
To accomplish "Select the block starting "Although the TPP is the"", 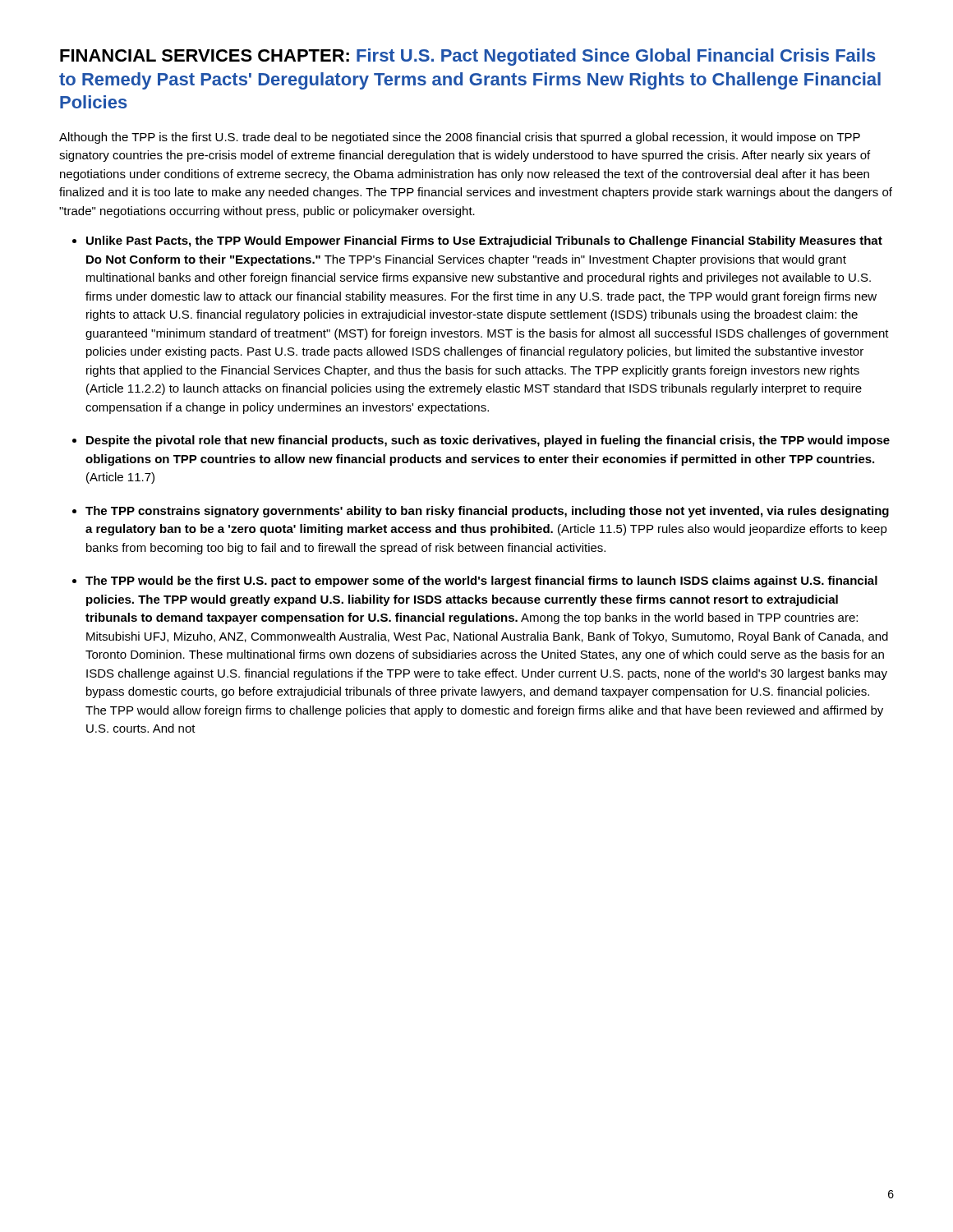I will pyautogui.click(x=476, y=174).
